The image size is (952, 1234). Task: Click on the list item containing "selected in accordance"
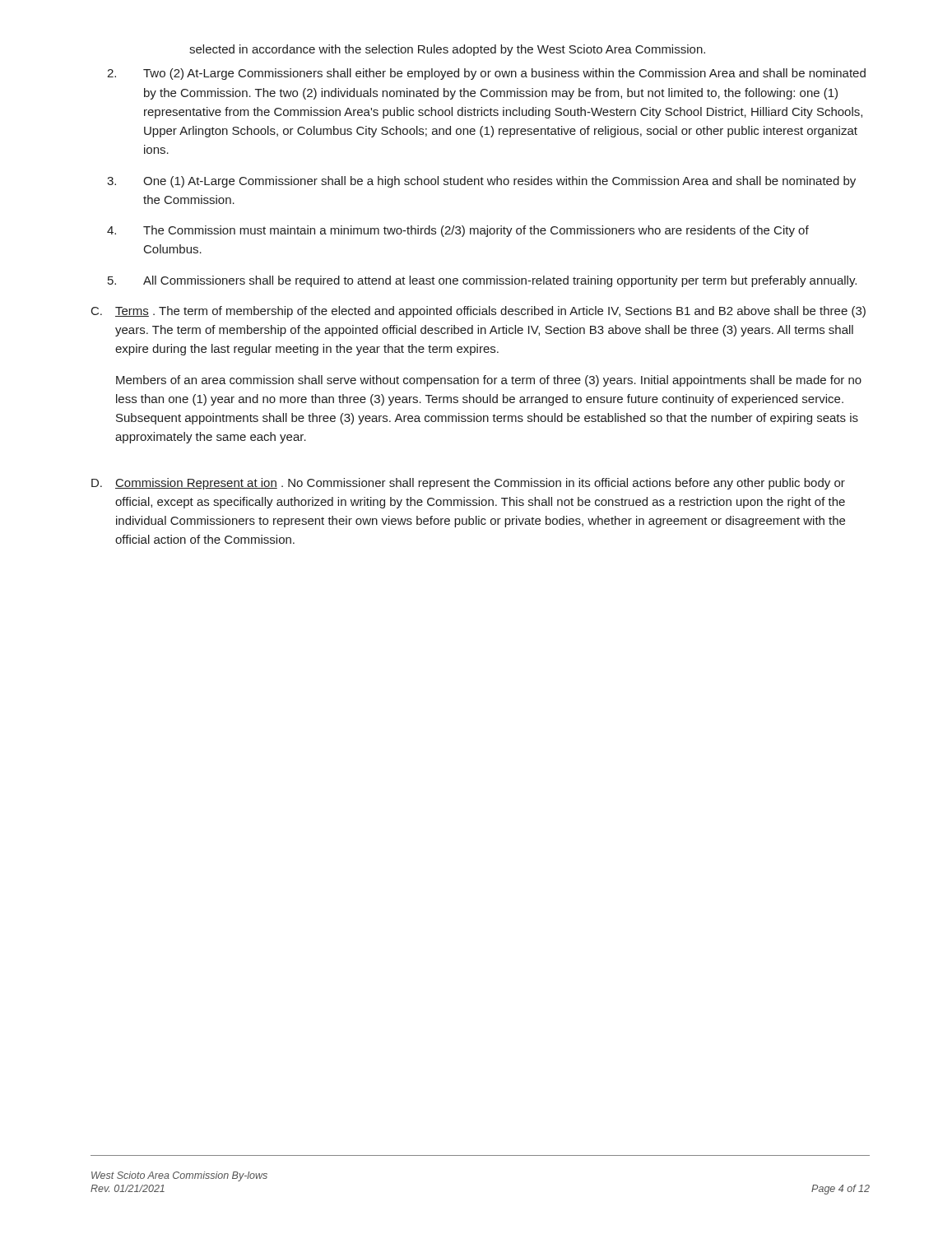[x=448, y=49]
